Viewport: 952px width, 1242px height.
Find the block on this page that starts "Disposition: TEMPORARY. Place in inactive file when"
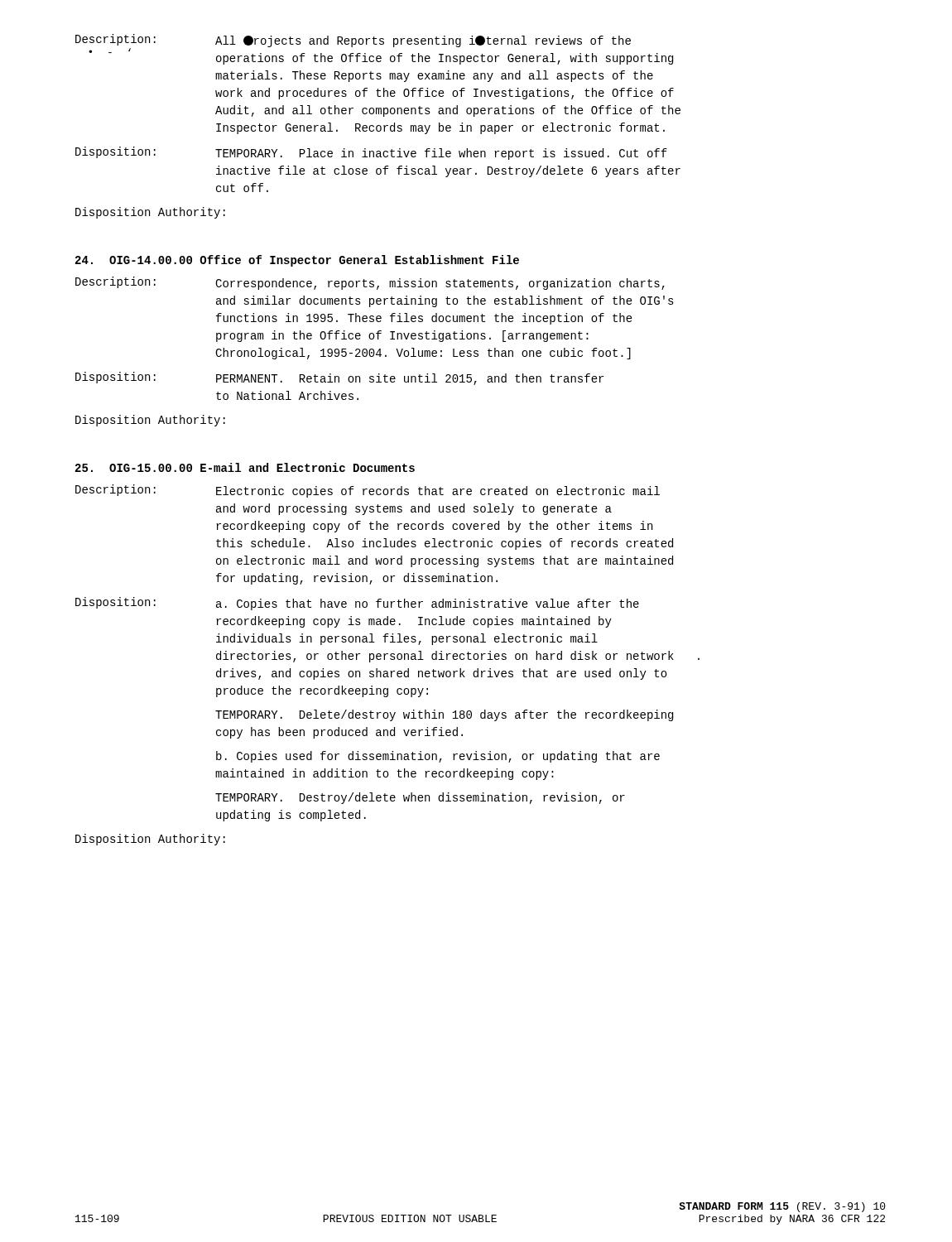(480, 172)
